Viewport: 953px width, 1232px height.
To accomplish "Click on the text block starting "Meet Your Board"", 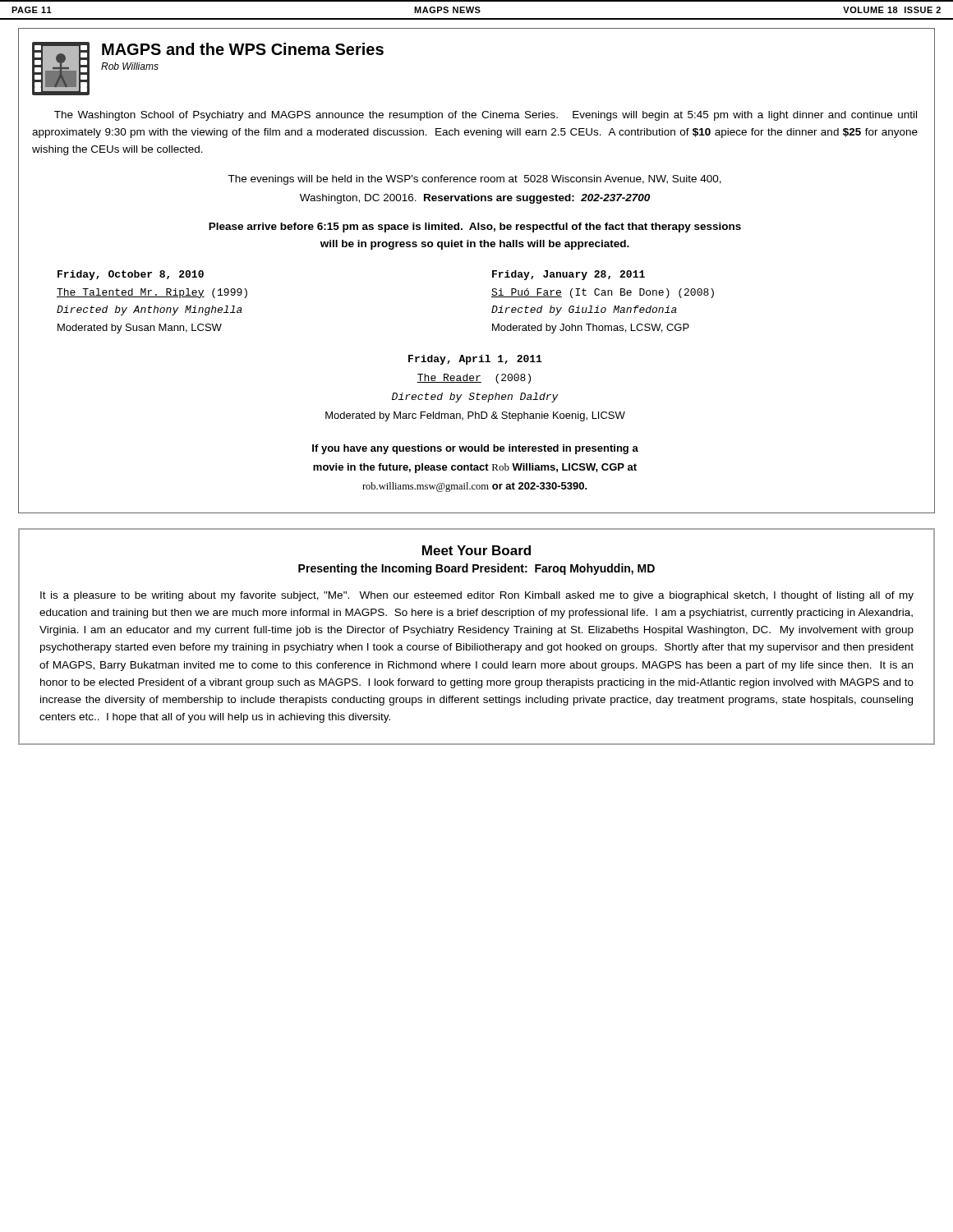I will point(476,551).
